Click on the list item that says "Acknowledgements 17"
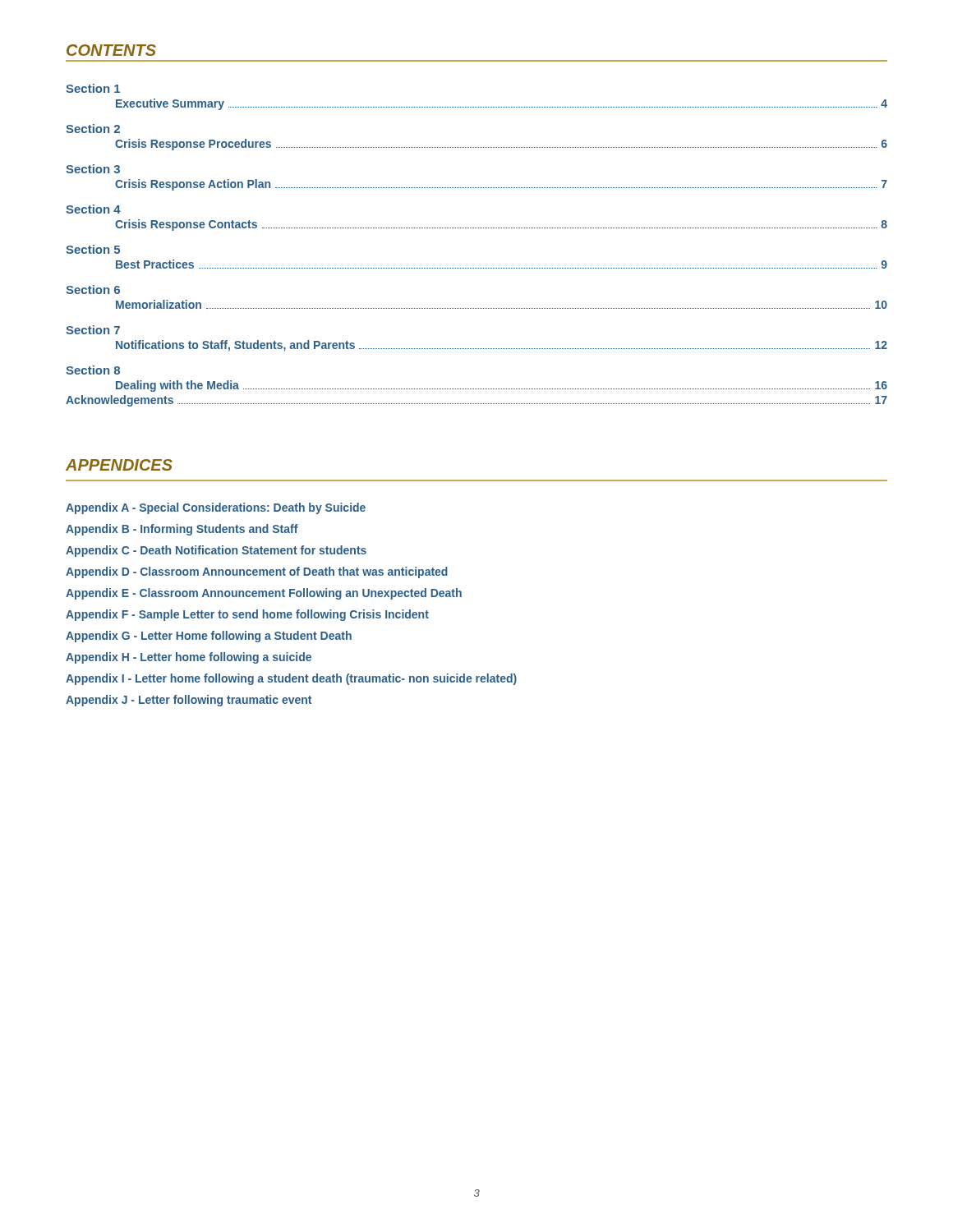This screenshot has width=953, height=1232. tap(476, 400)
